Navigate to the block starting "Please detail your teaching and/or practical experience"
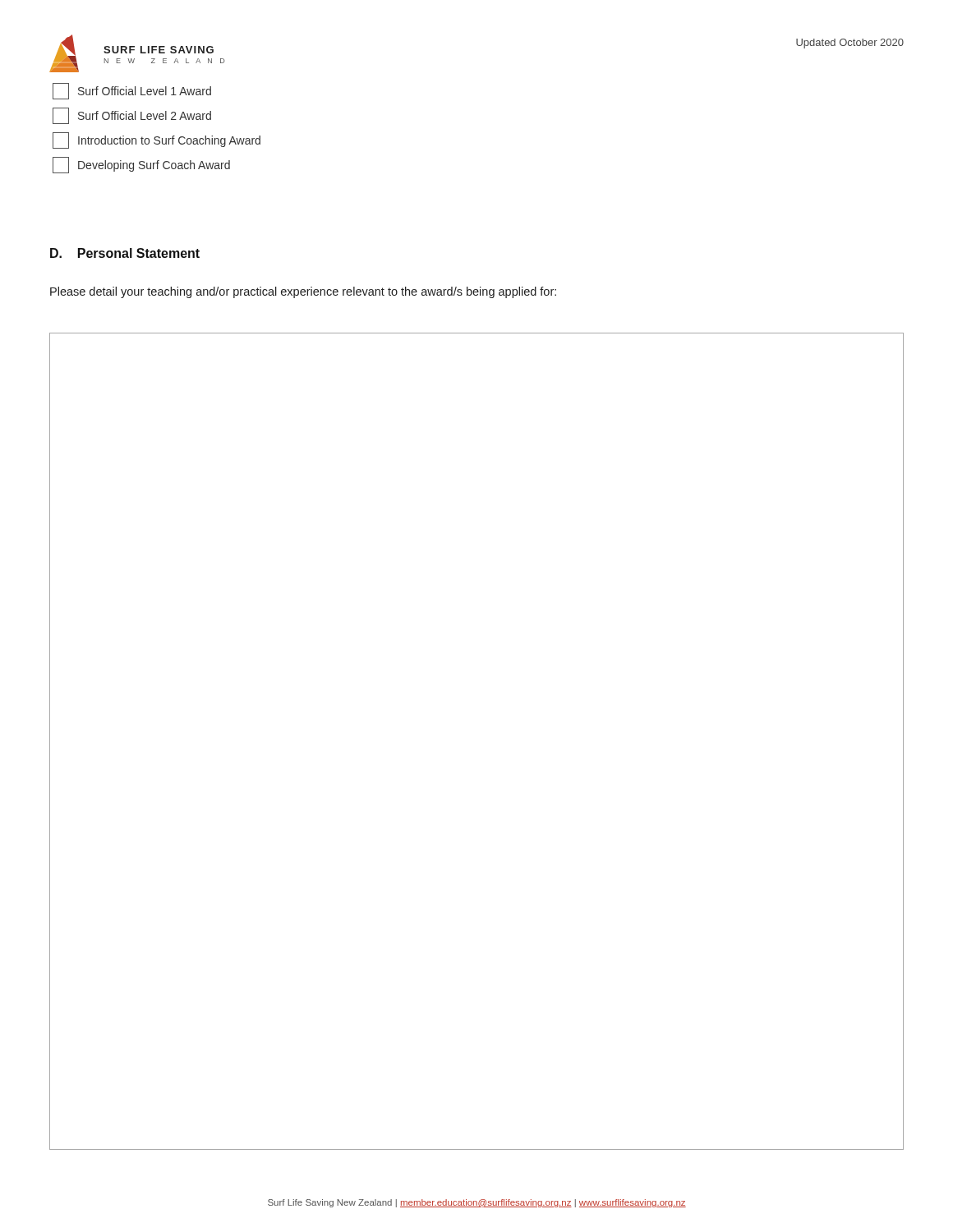 (x=476, y=292)
